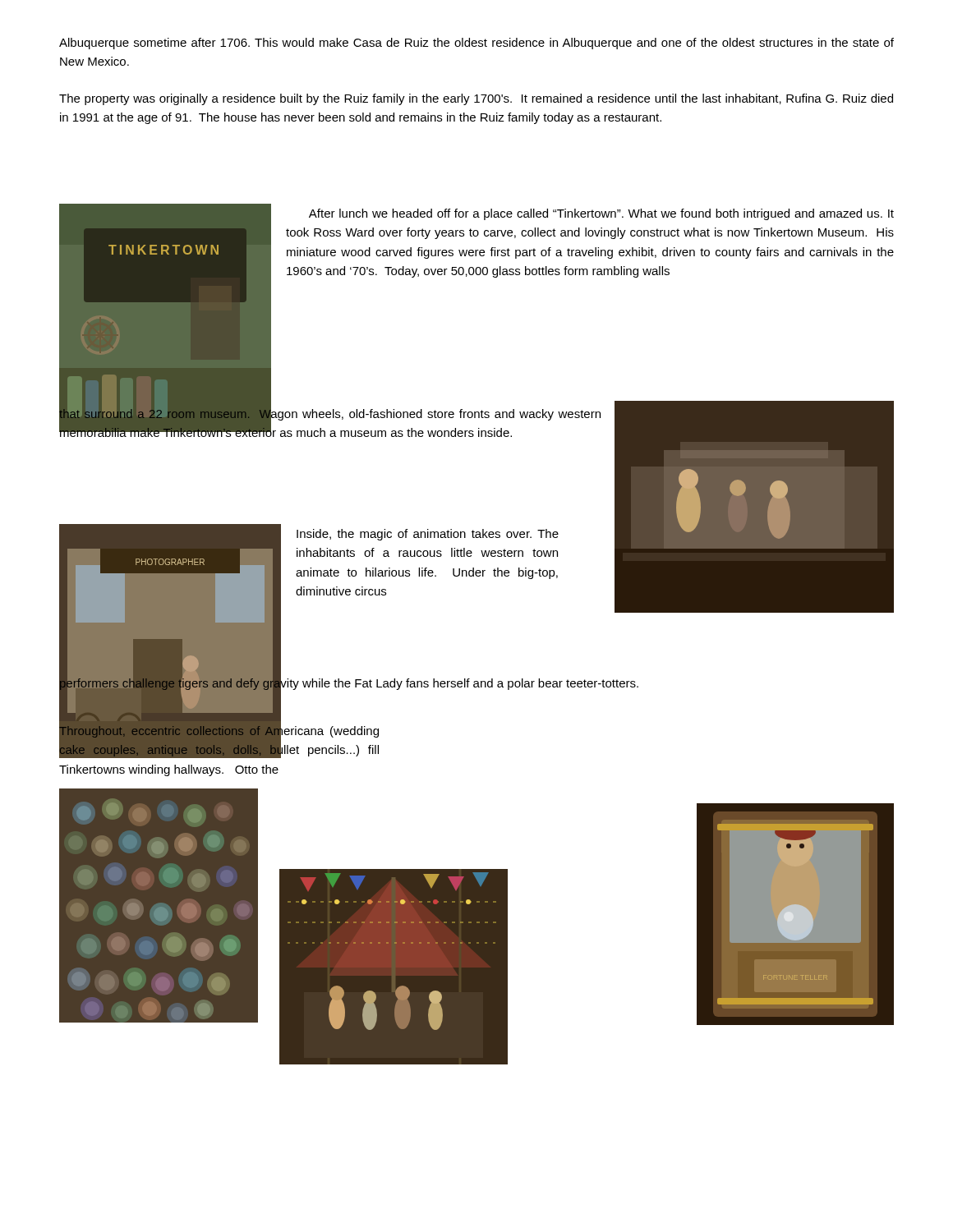Find the text block with the text "Inside, the magic of animation takes"

click(x=427, y=562)
